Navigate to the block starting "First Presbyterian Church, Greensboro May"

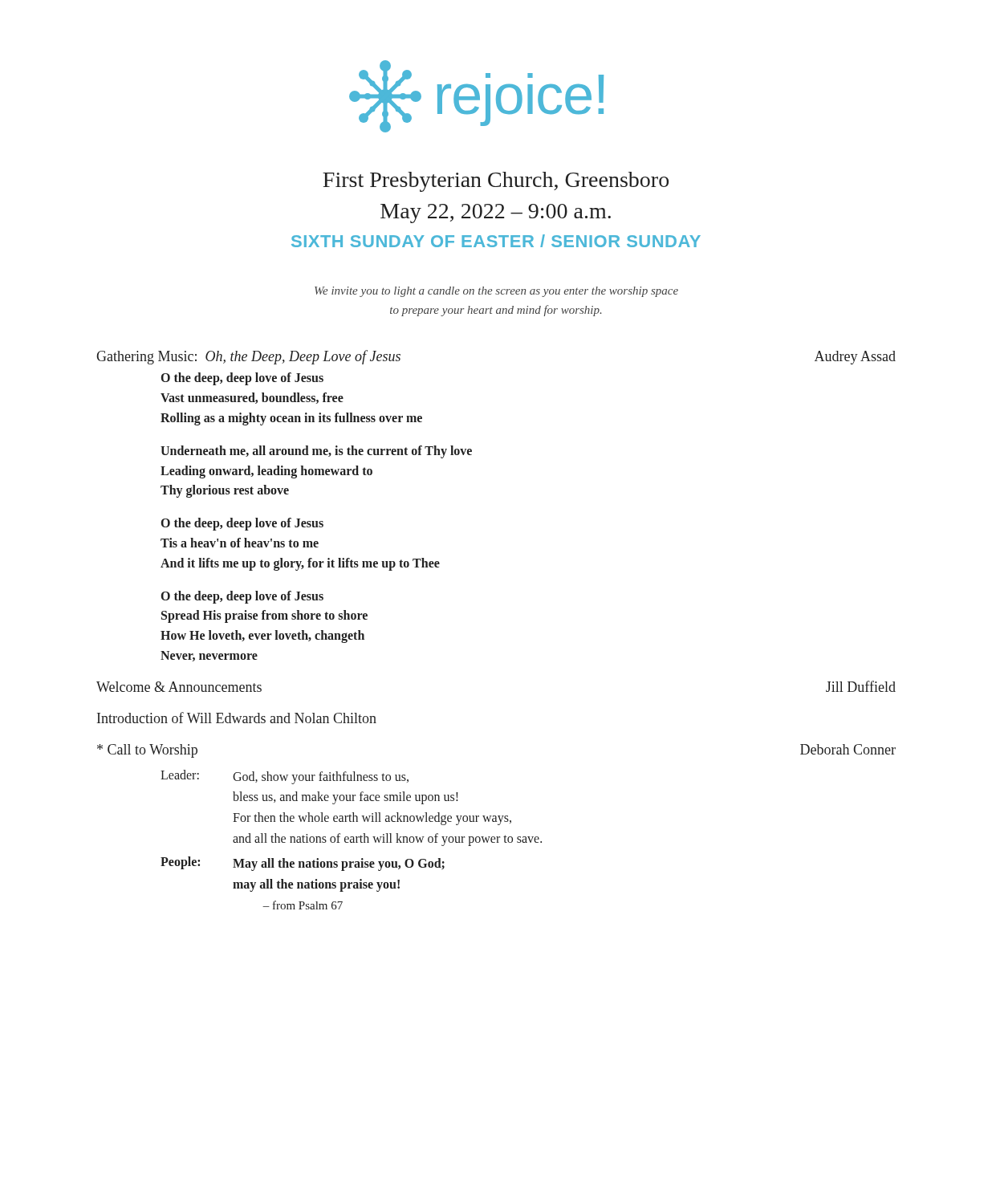tap(496, 208)
